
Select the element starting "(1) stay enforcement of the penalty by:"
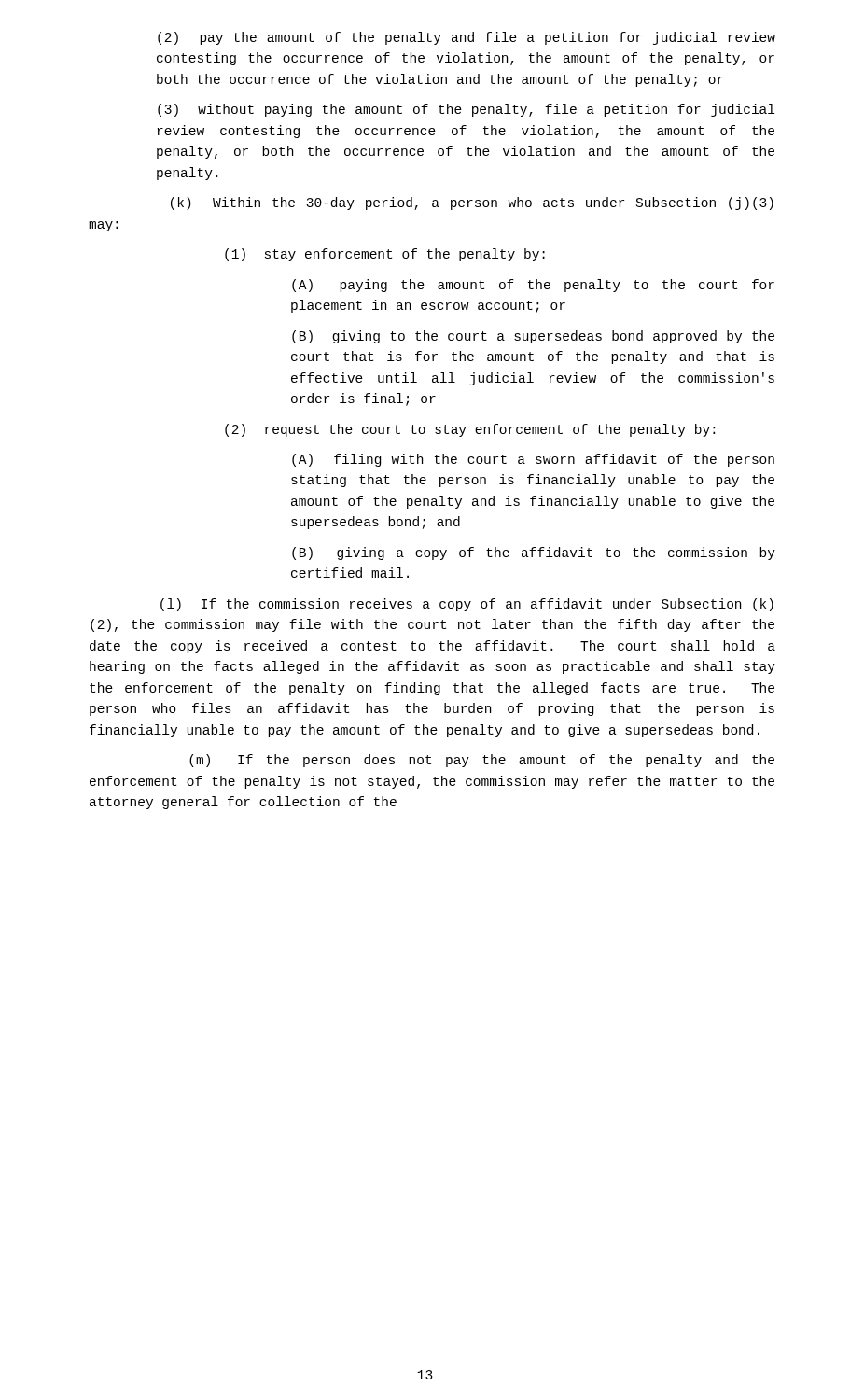pyautogui.click(x=385, y=255)
